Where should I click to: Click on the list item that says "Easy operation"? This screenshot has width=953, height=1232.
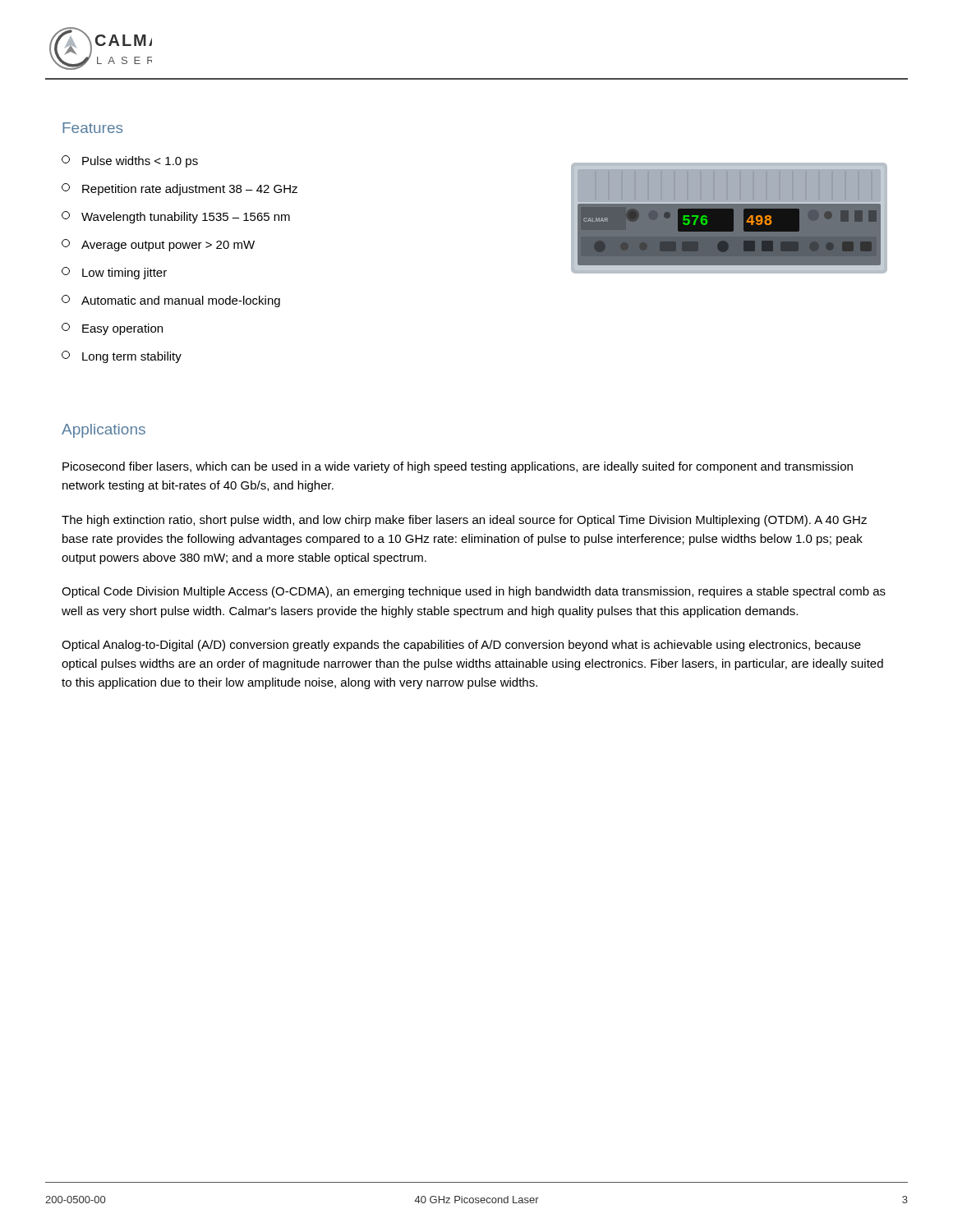click(x=113, y=328)
